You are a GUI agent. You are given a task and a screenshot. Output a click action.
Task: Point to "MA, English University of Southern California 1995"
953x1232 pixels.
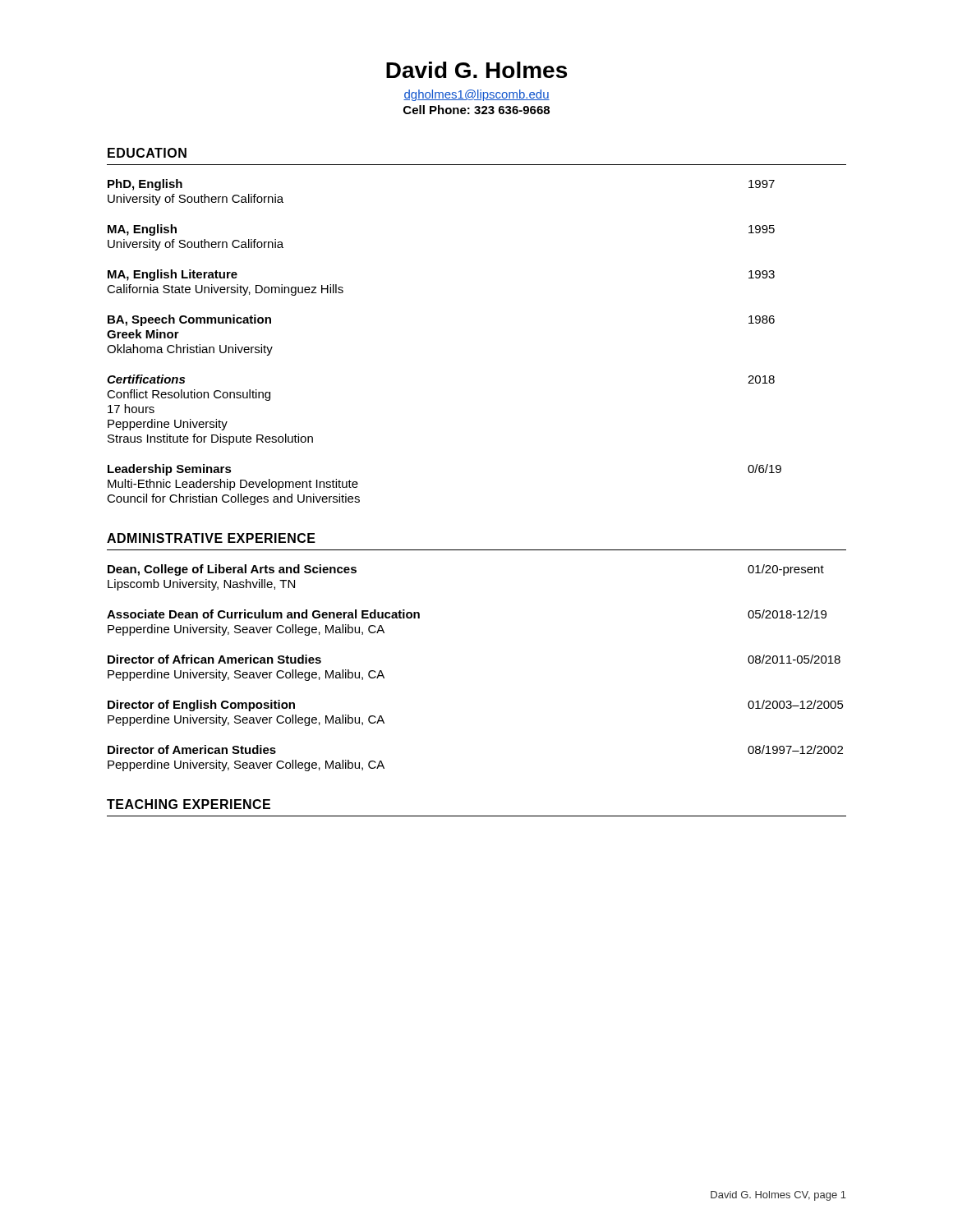tap(143, 230)
